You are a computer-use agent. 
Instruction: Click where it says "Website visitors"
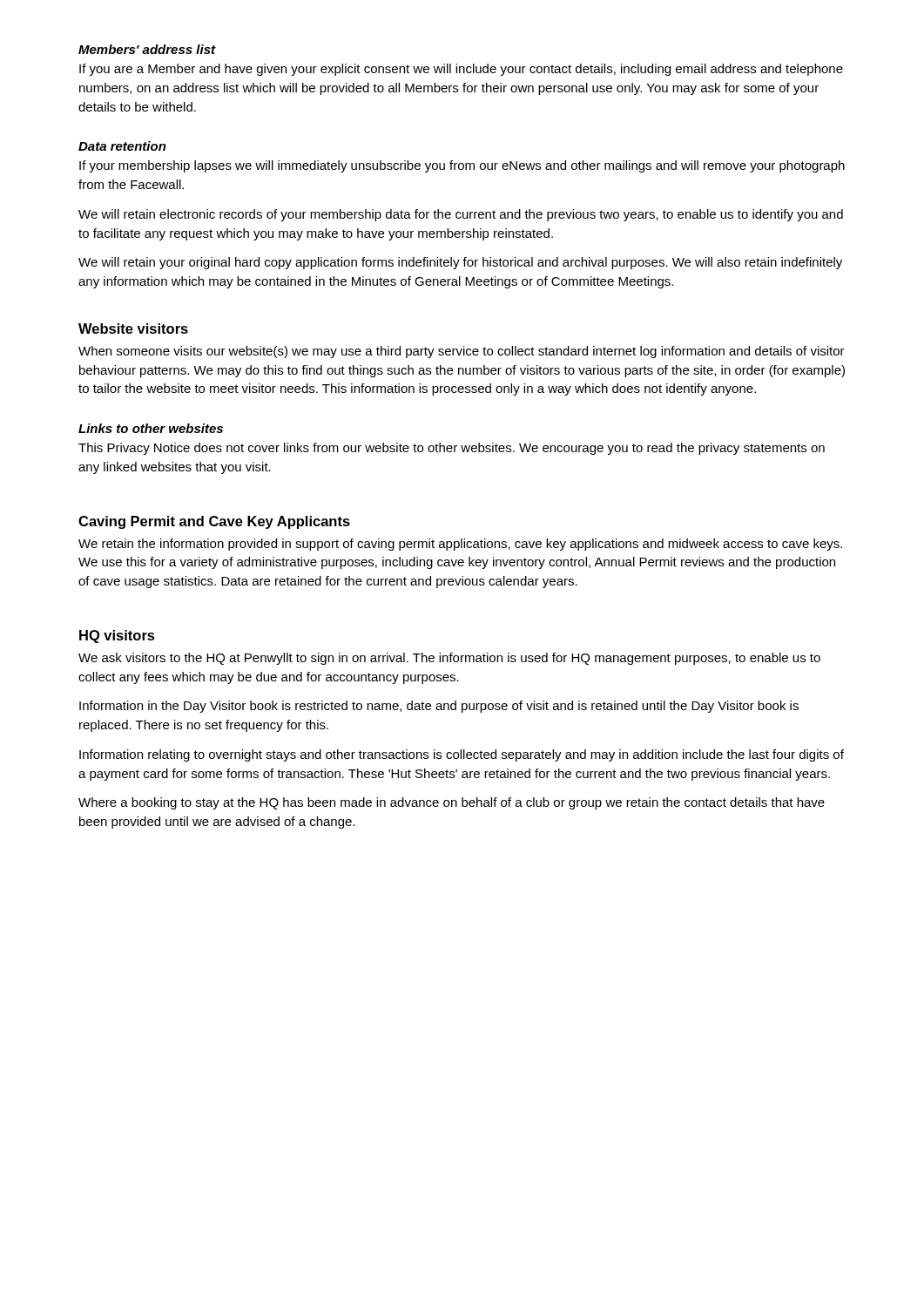click(133, 328)
